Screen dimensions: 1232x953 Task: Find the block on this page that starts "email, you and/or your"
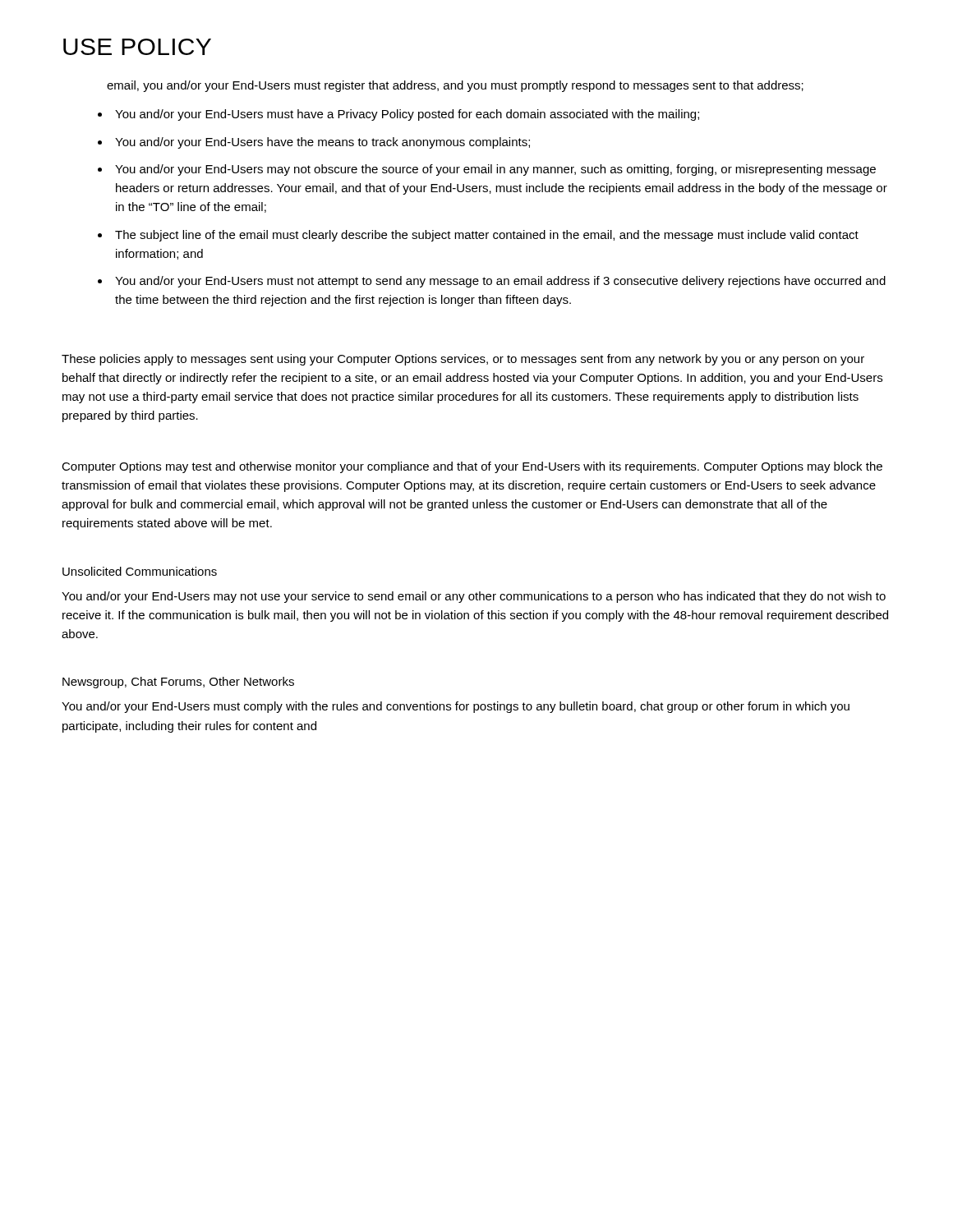455,85
